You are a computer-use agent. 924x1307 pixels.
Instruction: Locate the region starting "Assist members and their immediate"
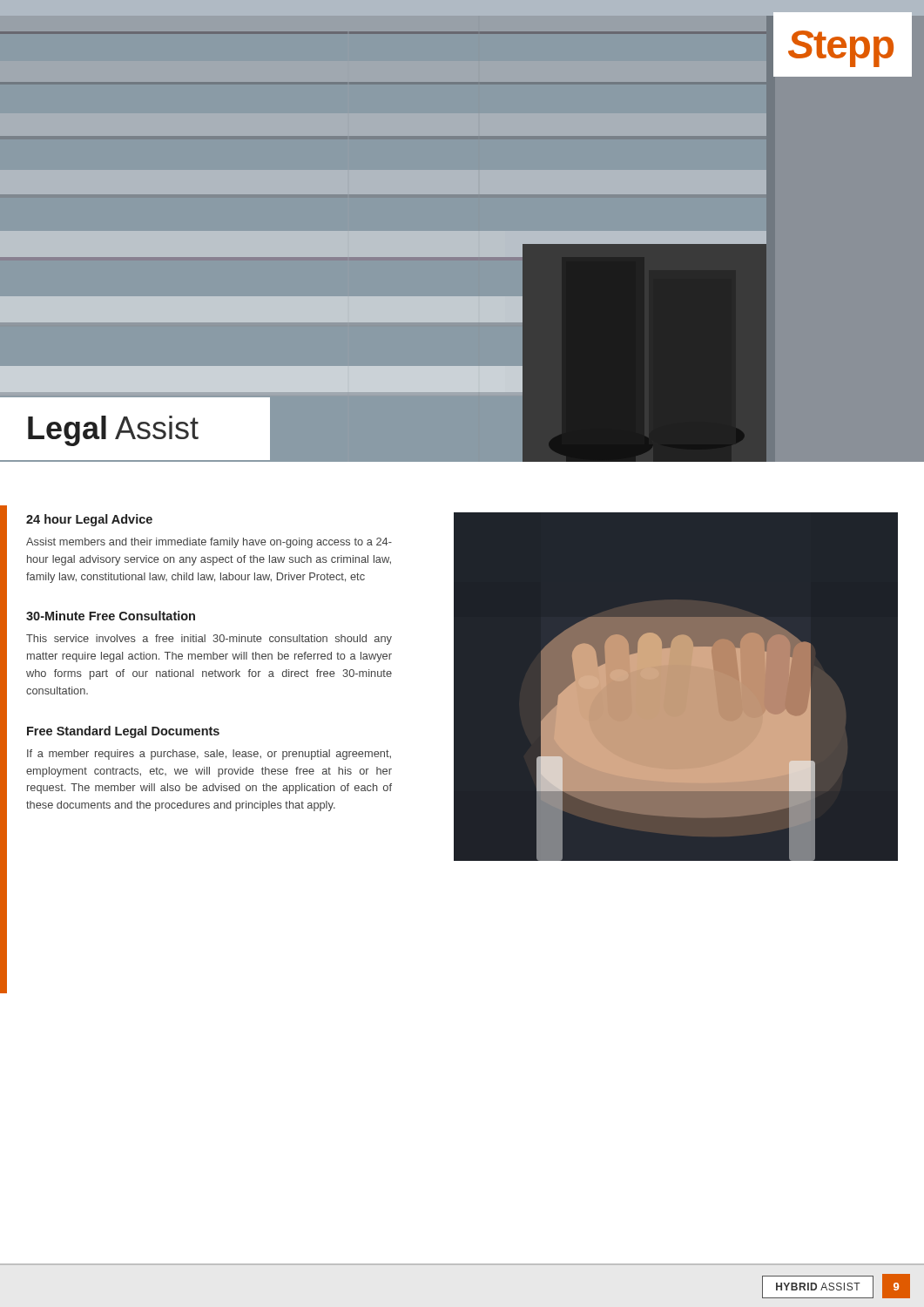(209, 559)
